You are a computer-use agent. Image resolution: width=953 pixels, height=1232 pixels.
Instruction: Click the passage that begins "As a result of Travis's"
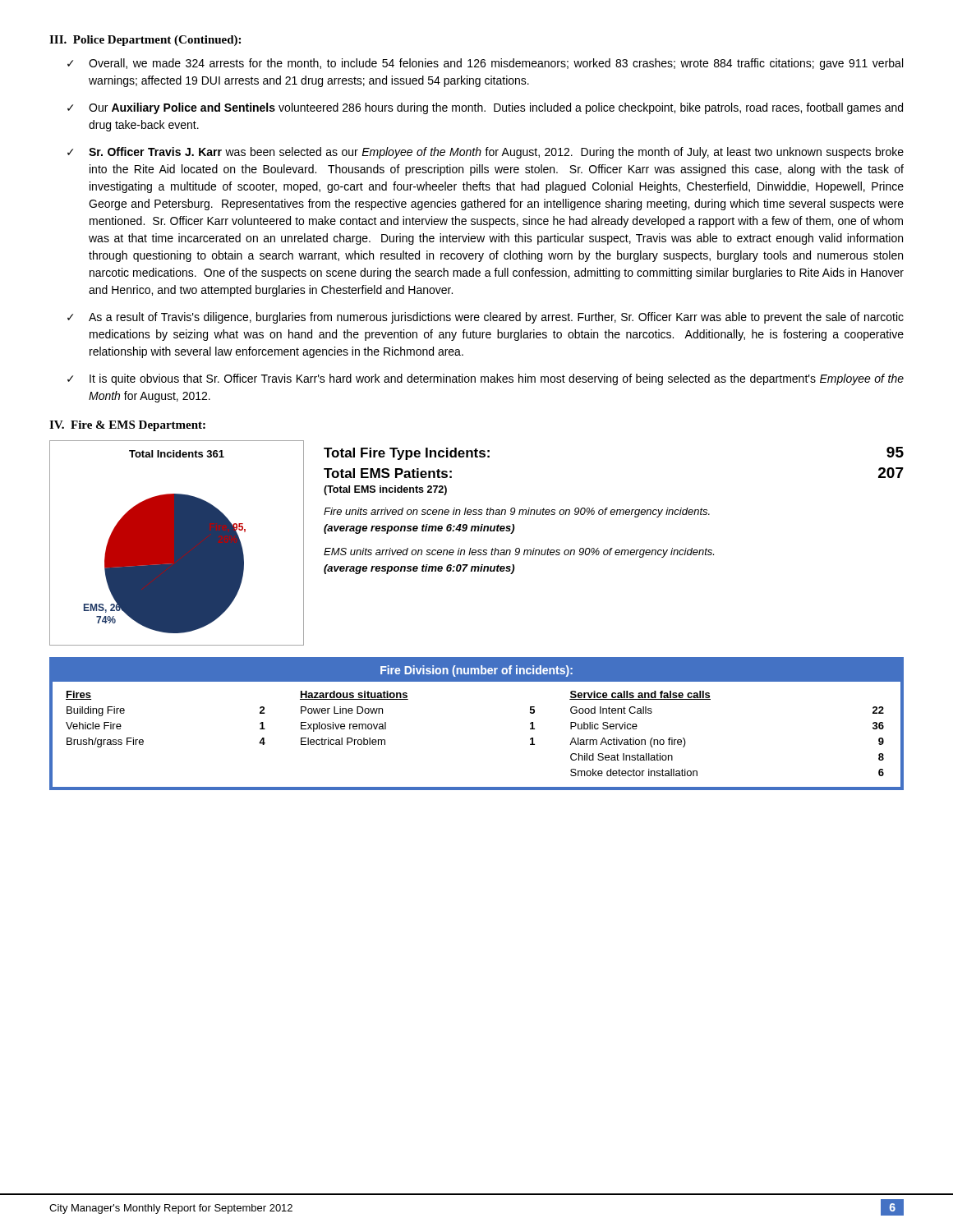496,334
